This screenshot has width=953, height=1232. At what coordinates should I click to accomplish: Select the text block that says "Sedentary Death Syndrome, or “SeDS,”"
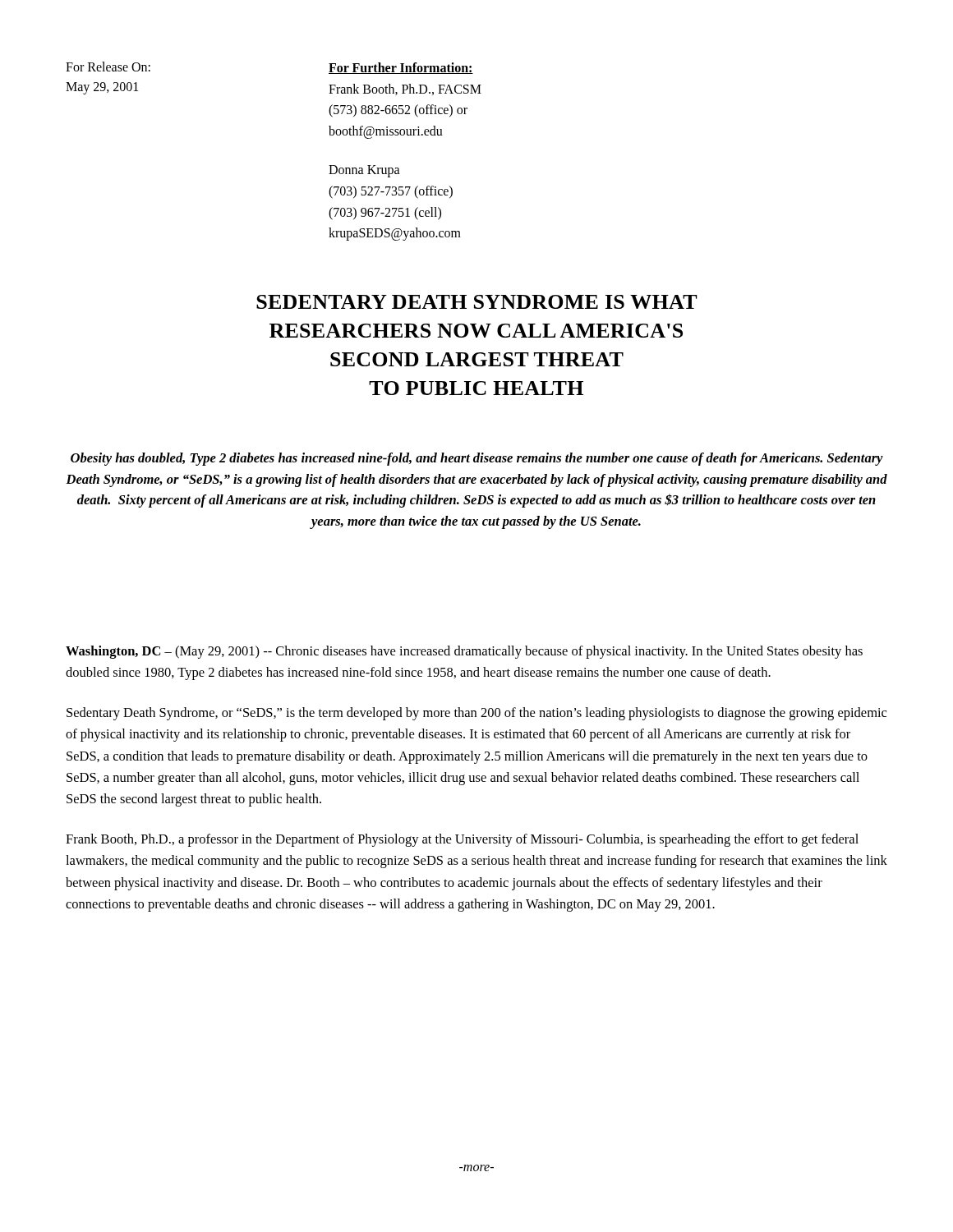coord(476,756)
